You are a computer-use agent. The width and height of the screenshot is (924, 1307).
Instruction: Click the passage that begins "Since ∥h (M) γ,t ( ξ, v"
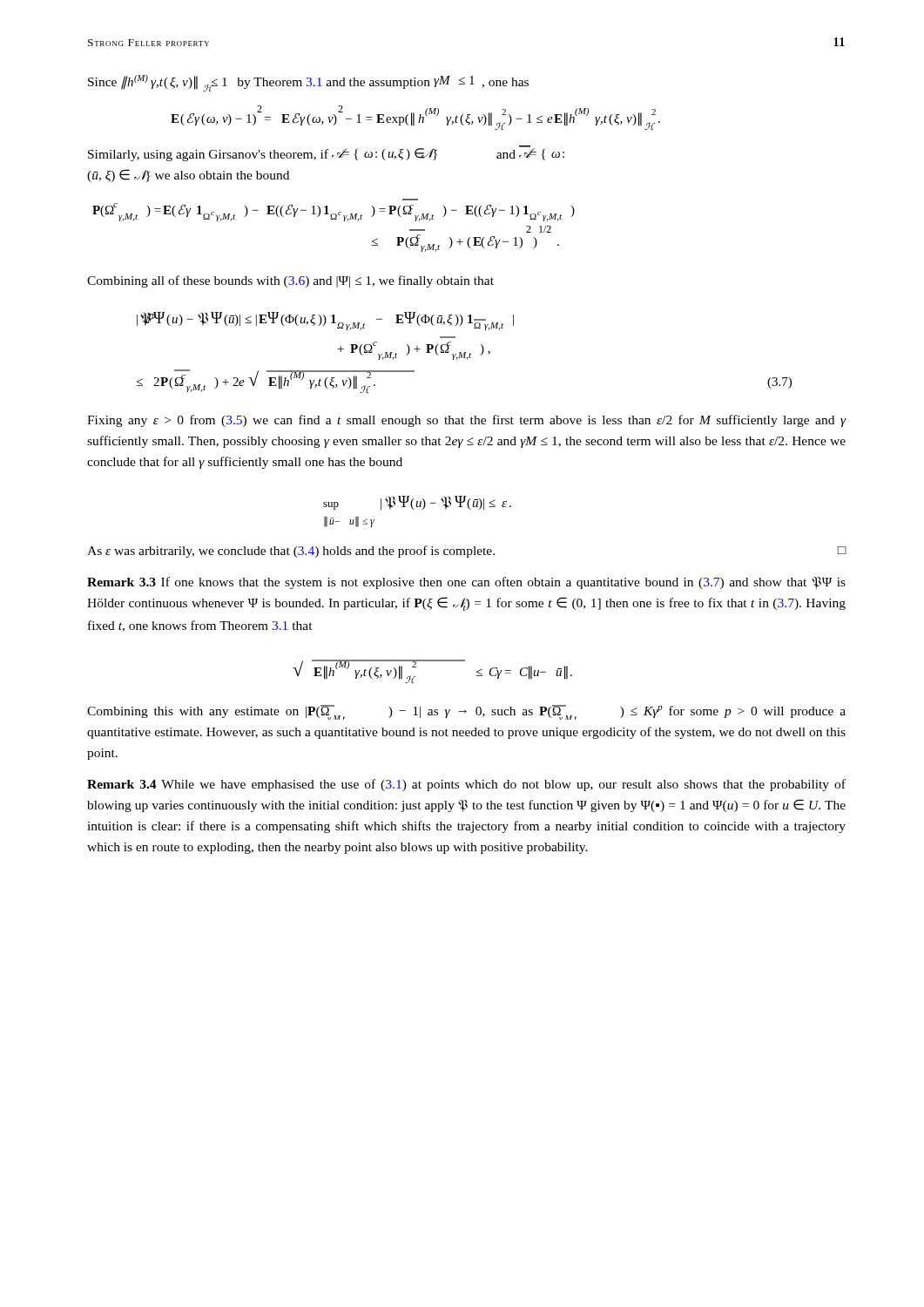click(x=466, y=81)
